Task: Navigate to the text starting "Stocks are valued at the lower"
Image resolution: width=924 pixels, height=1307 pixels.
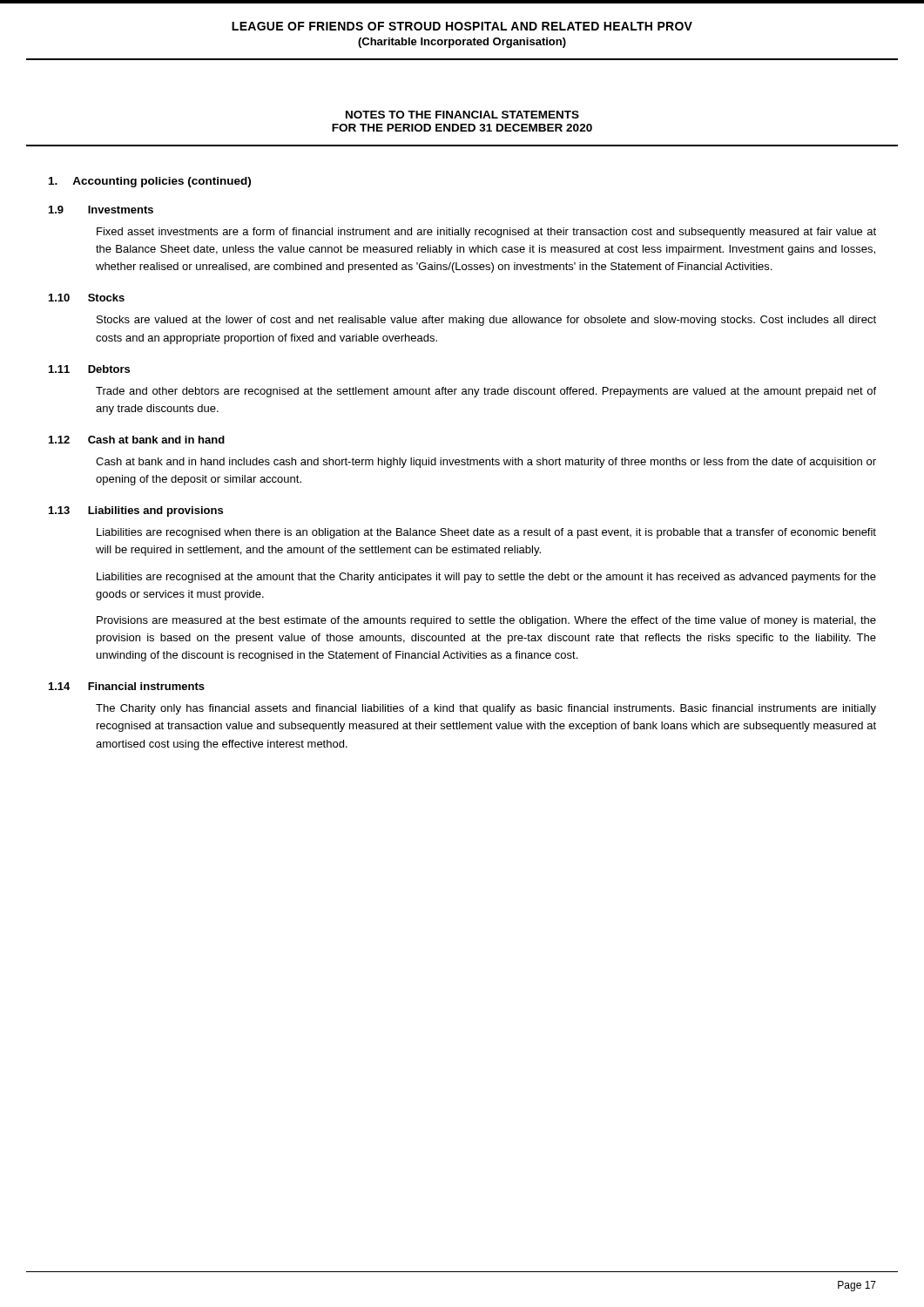Action: (x=486, y=328)
